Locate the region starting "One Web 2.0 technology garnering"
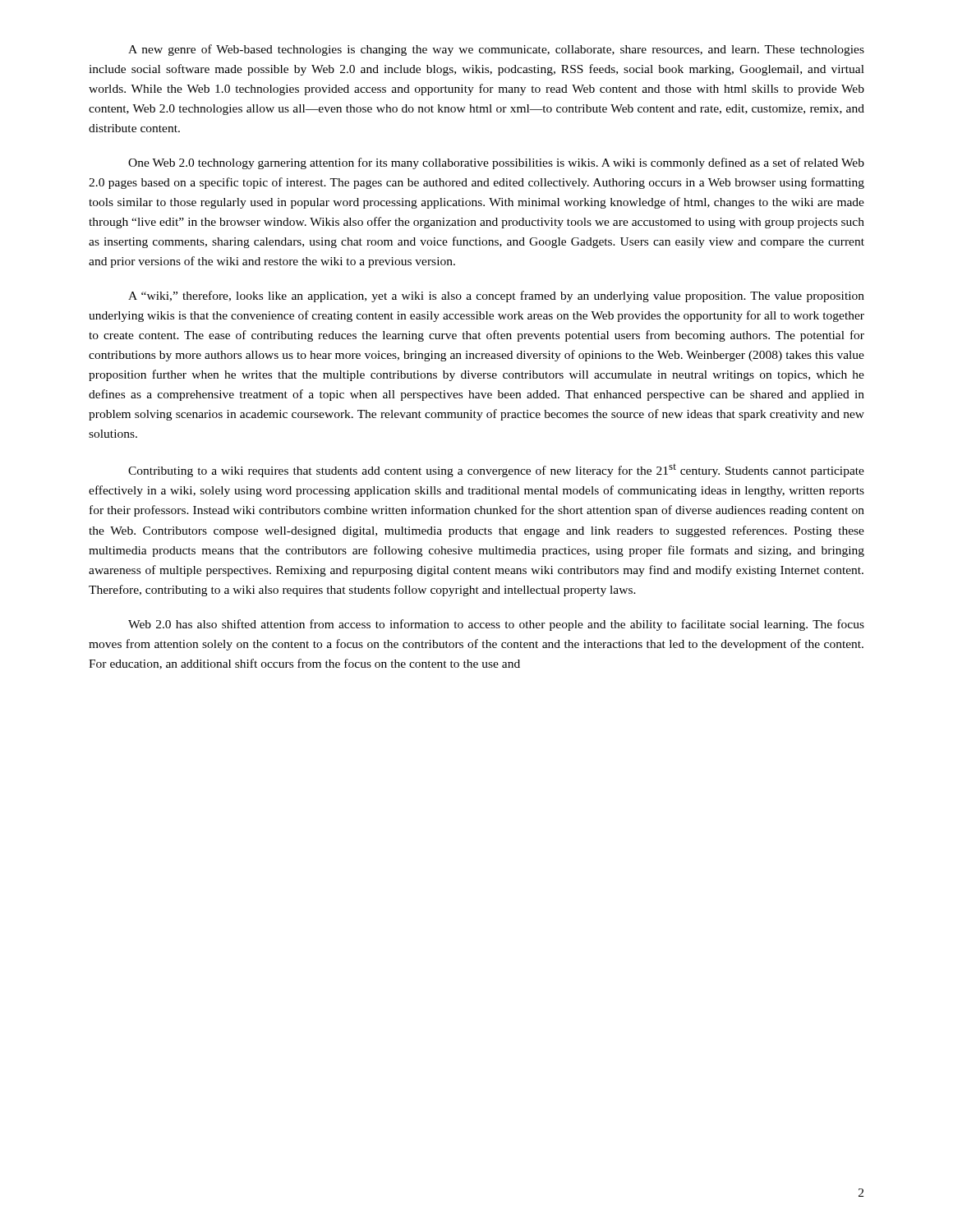Viewport: 953px width, 1232px height. tap(476, 212)
